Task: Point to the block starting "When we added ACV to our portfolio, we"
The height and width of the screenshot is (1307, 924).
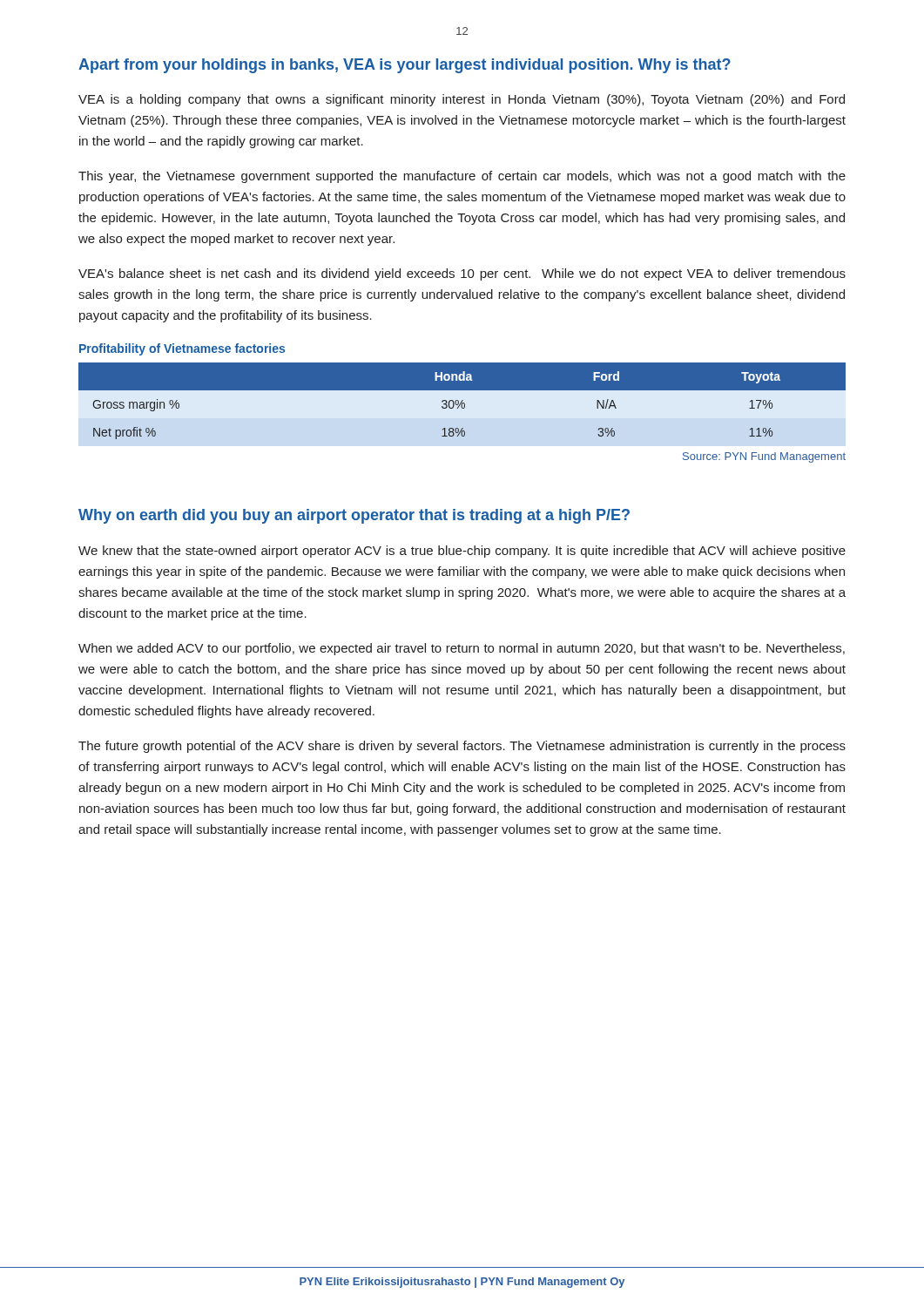Action: point(462,679)
